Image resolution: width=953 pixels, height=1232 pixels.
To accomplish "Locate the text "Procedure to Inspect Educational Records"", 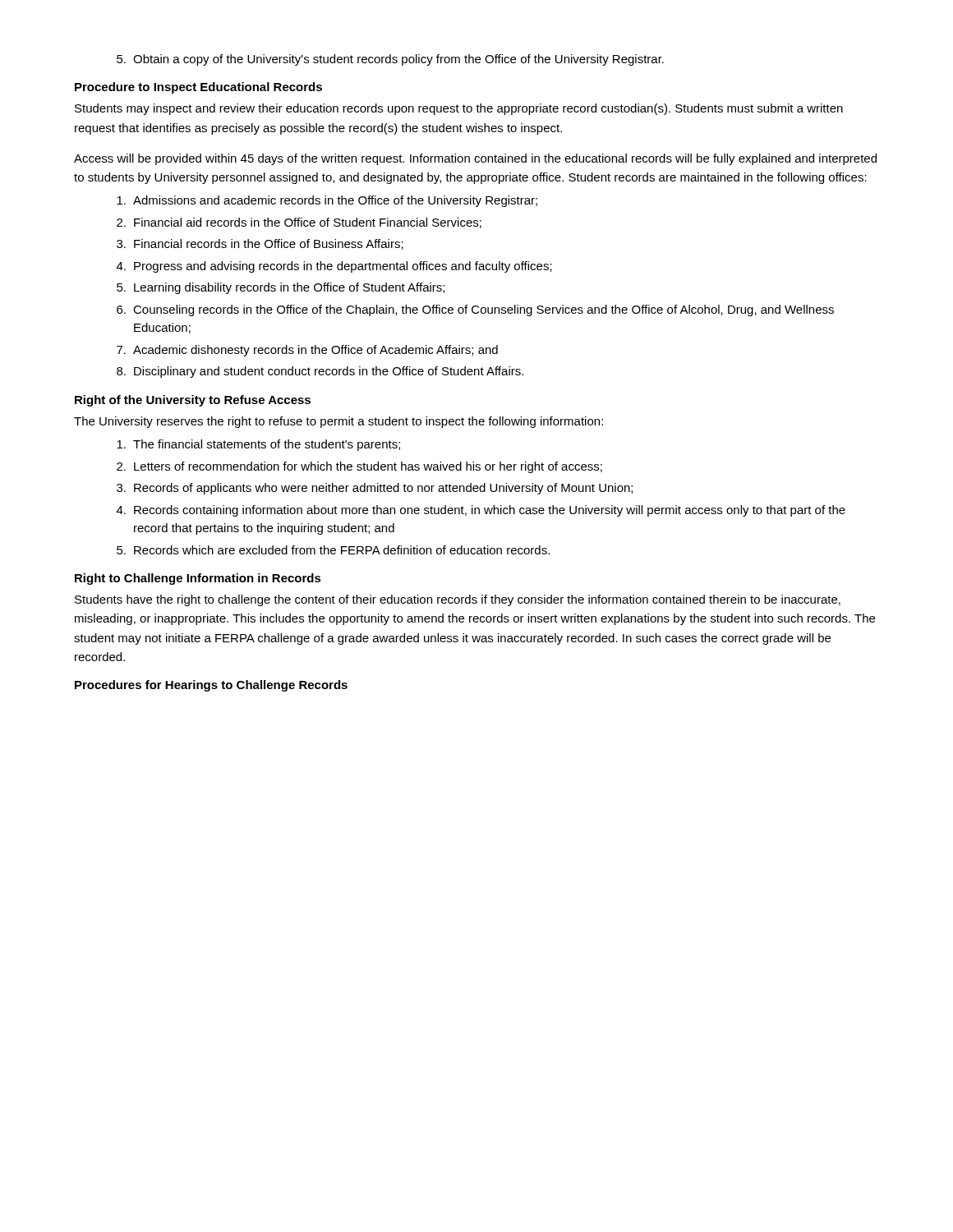I will coord(198,87).
